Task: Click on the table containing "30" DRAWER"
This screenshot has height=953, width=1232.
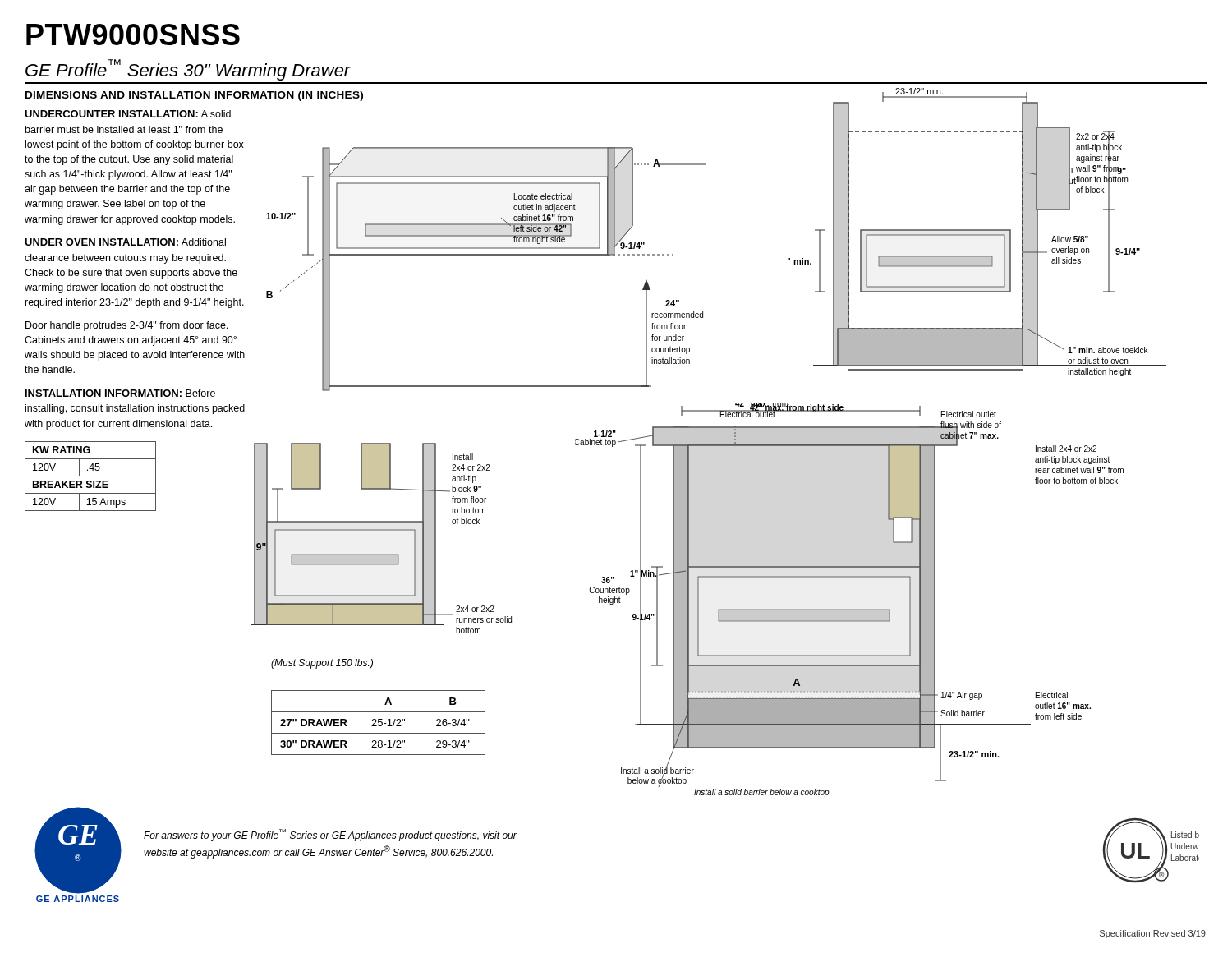Action: click(411, 723)
